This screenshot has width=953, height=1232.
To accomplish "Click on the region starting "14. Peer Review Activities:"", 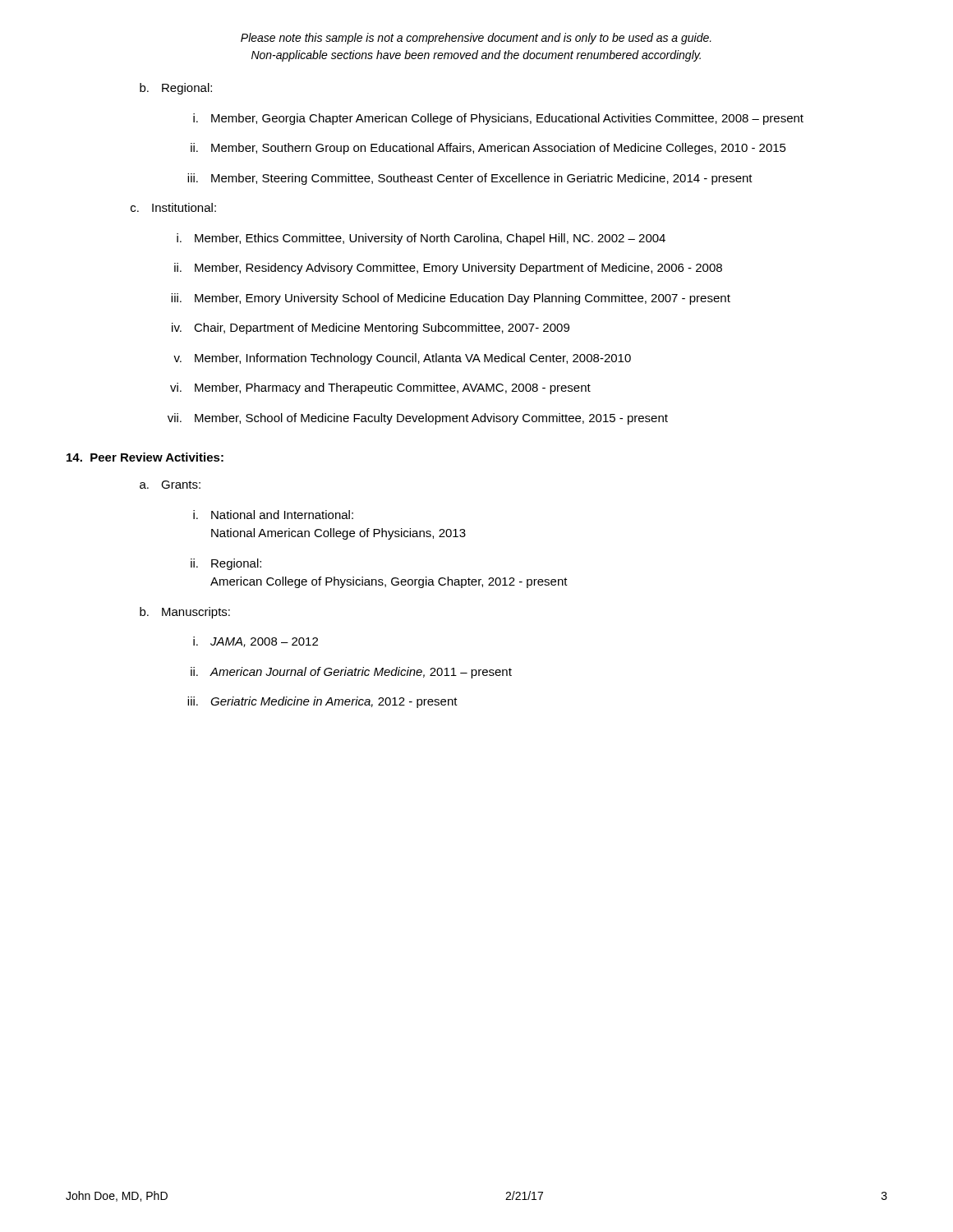I will click(145, 457).
